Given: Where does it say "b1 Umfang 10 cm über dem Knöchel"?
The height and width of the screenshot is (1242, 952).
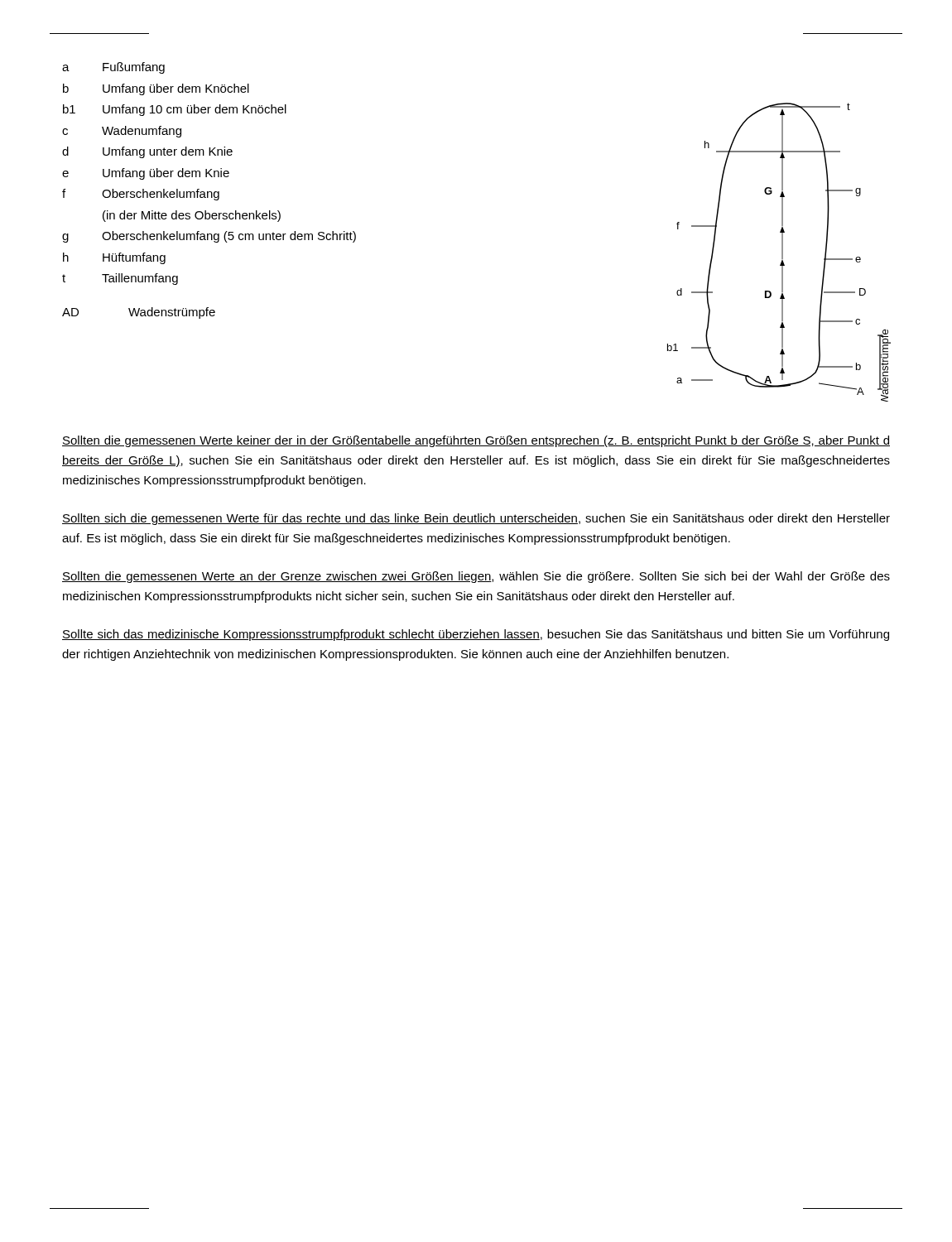Looking at the screenshot, I should coord(174,110).
